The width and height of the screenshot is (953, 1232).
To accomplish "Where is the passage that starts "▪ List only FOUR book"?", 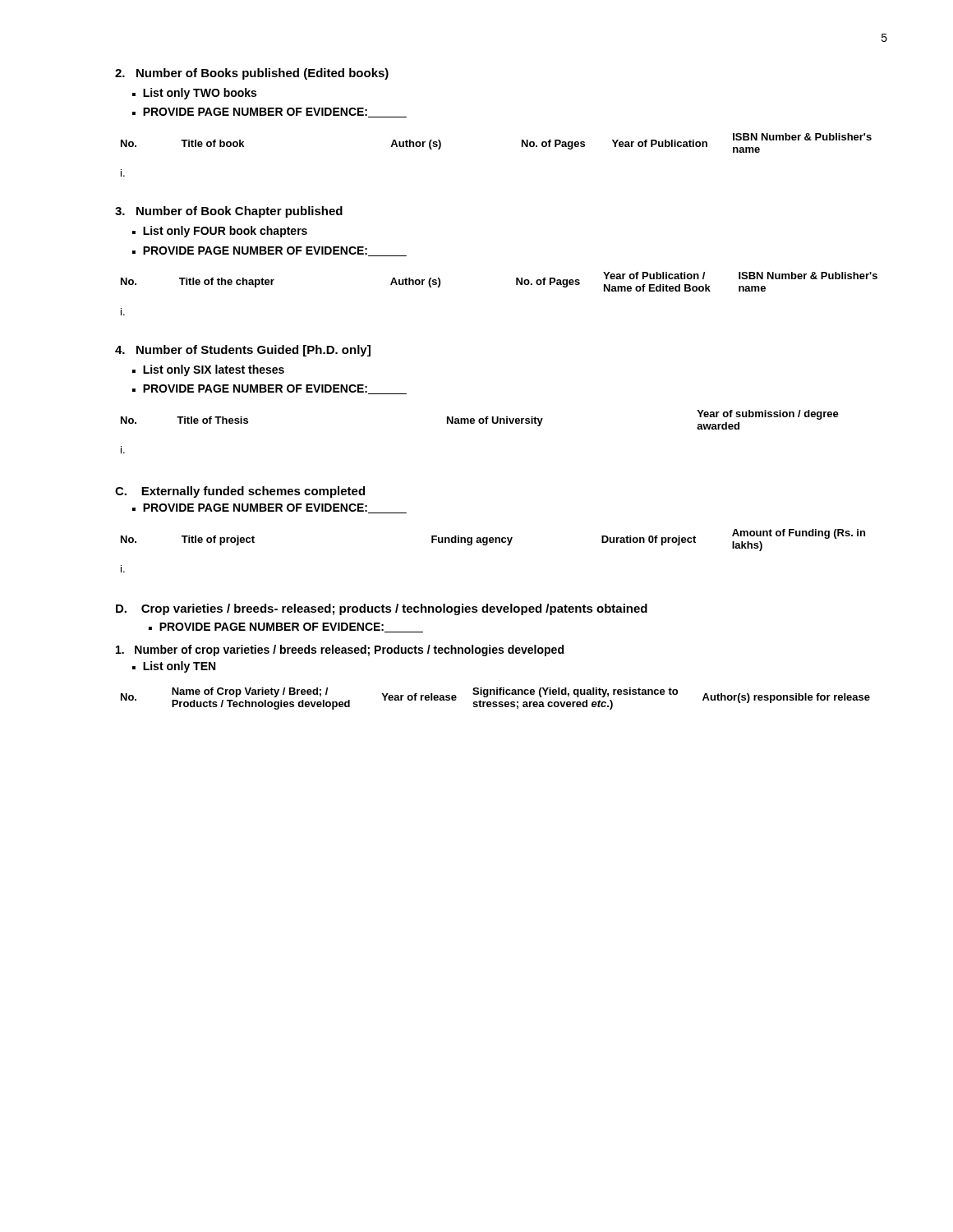I will [x=220, y=232].
